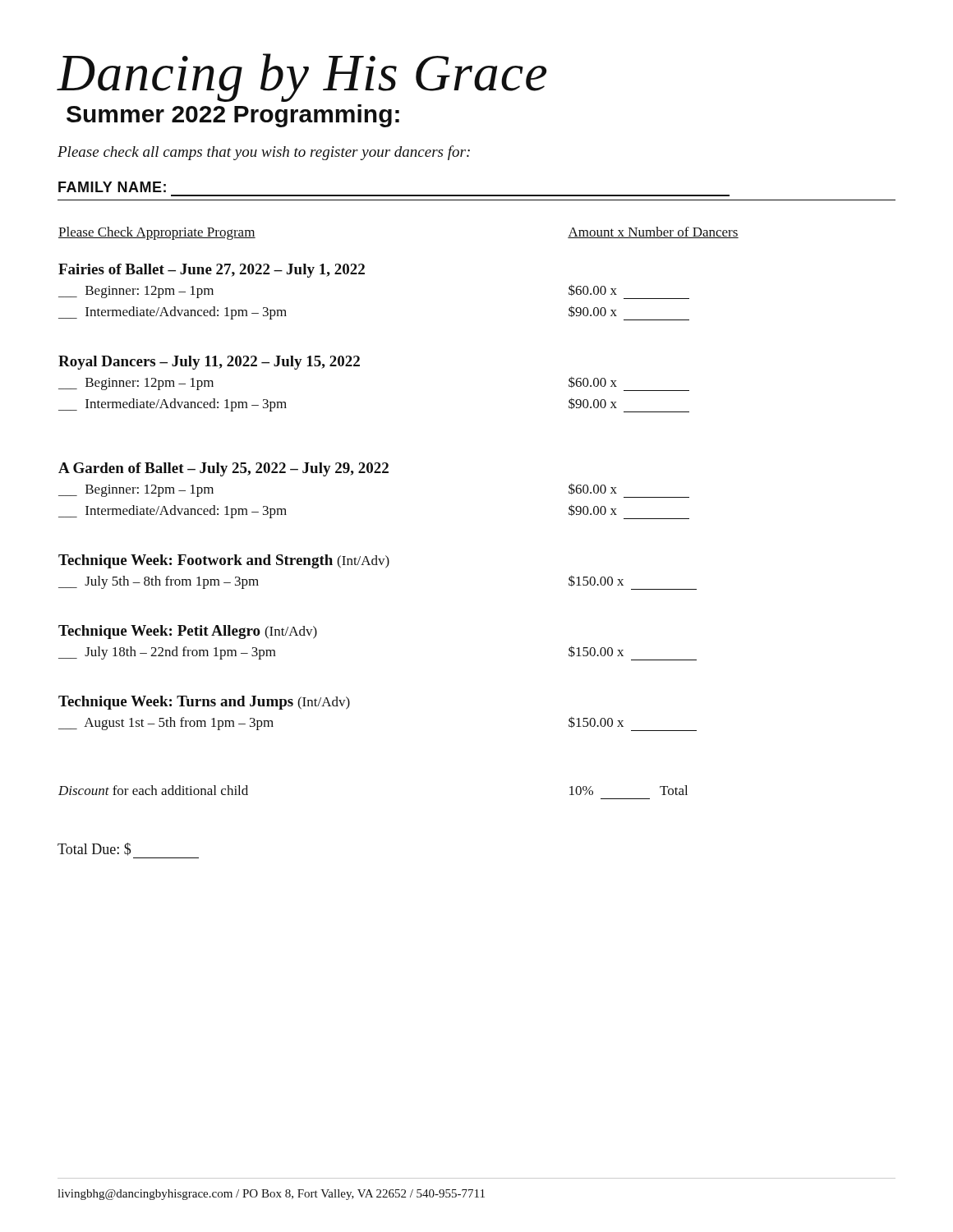Find the table that mentions "___ July 5th –"
Image resolution: width=953 pixels, height=1232 pixels.
[476, 512]
